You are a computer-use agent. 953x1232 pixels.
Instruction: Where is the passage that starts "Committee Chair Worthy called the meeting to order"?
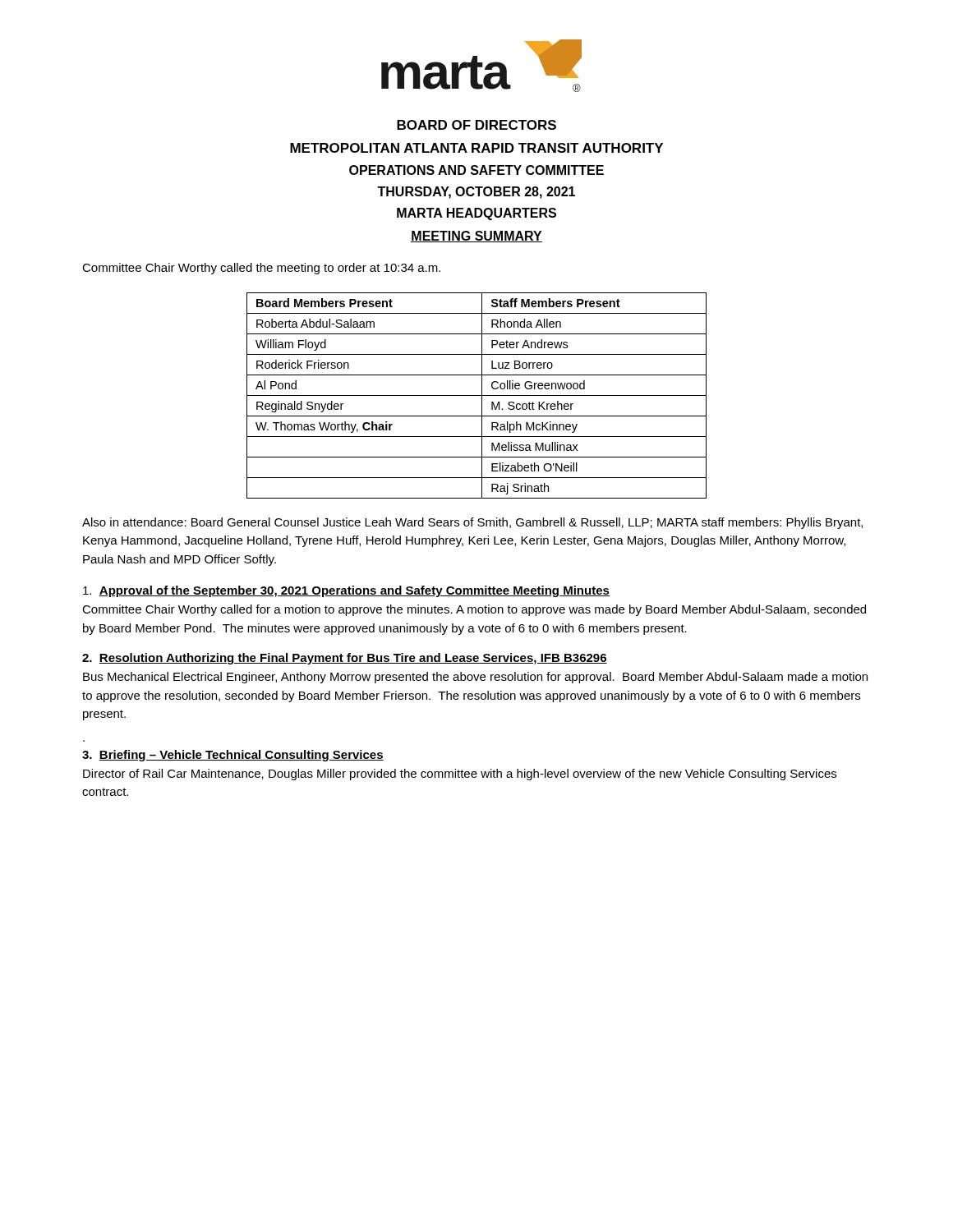[262, 267]
